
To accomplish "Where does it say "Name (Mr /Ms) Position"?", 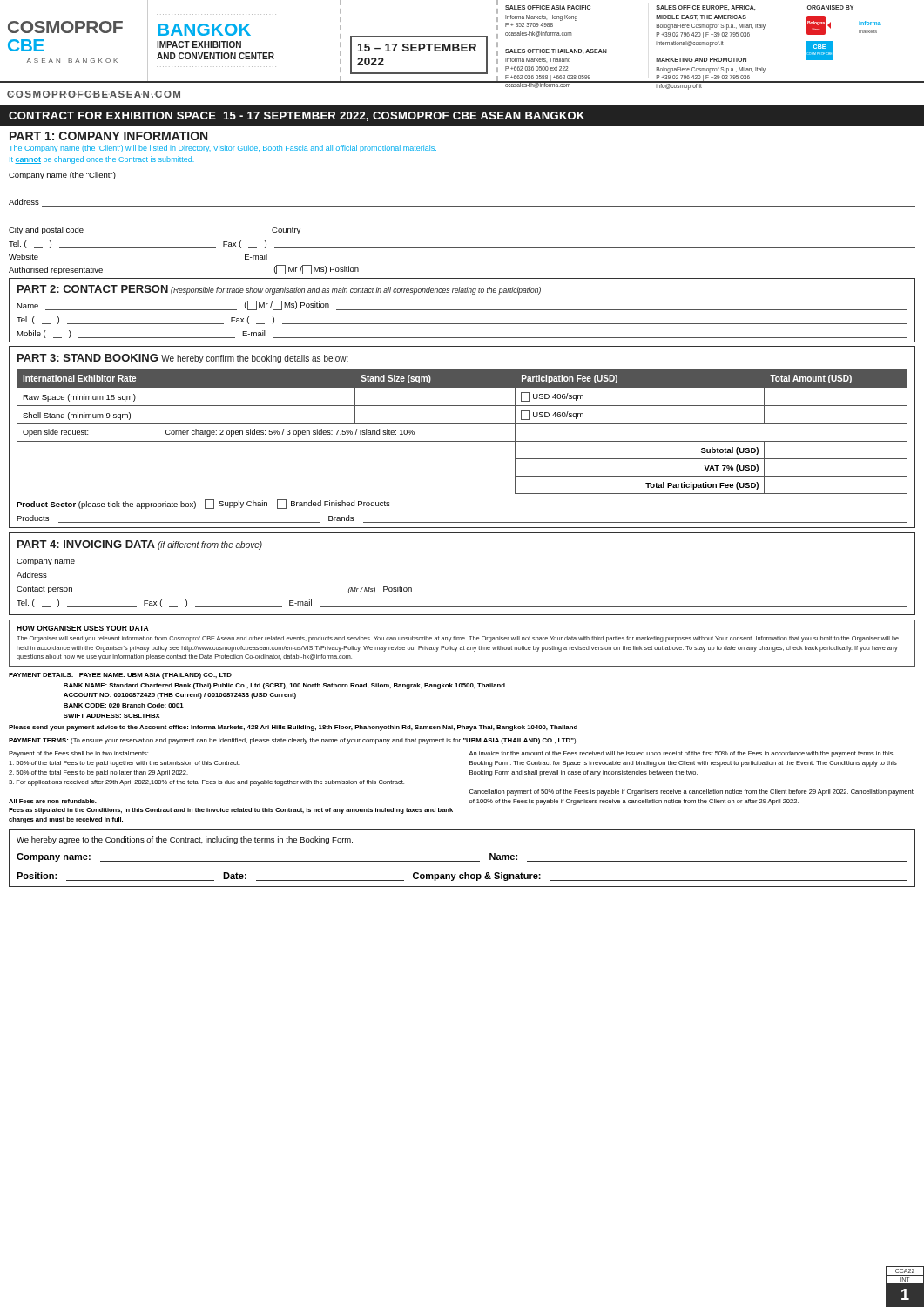I will point(462,305).
